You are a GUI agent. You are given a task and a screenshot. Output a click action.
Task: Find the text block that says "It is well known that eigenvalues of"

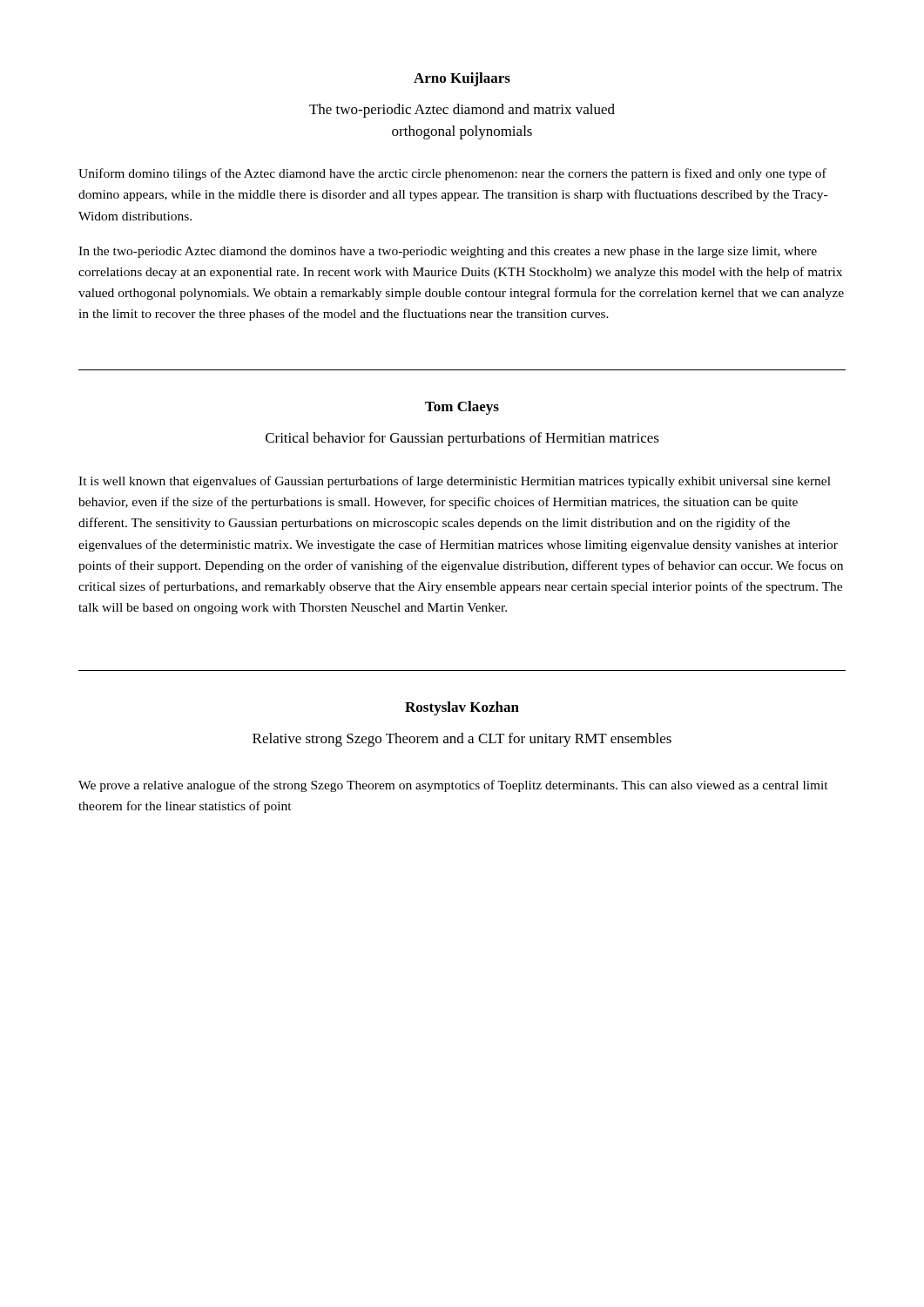(x=461, y=544)
